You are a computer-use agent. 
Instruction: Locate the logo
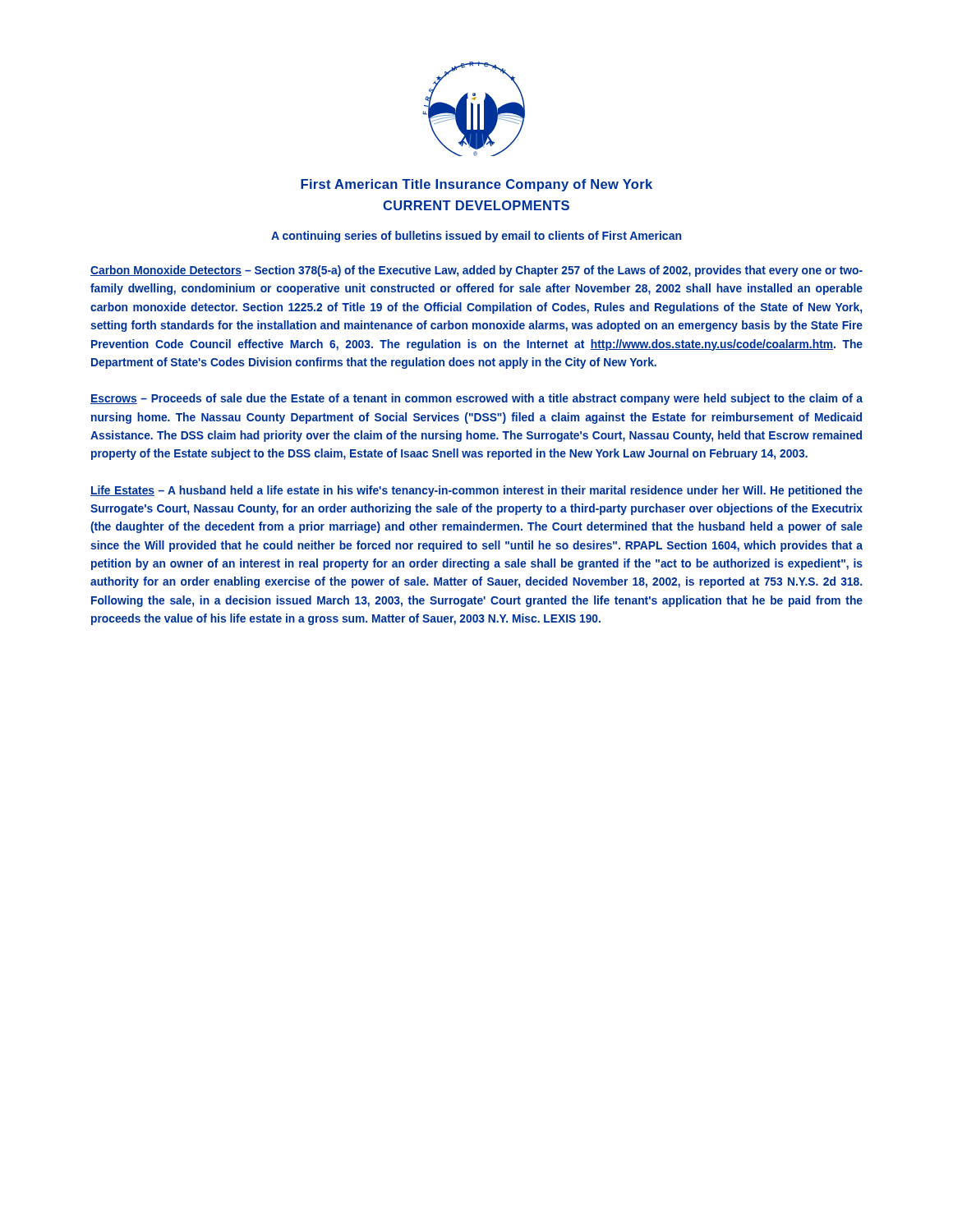[476, 104]
